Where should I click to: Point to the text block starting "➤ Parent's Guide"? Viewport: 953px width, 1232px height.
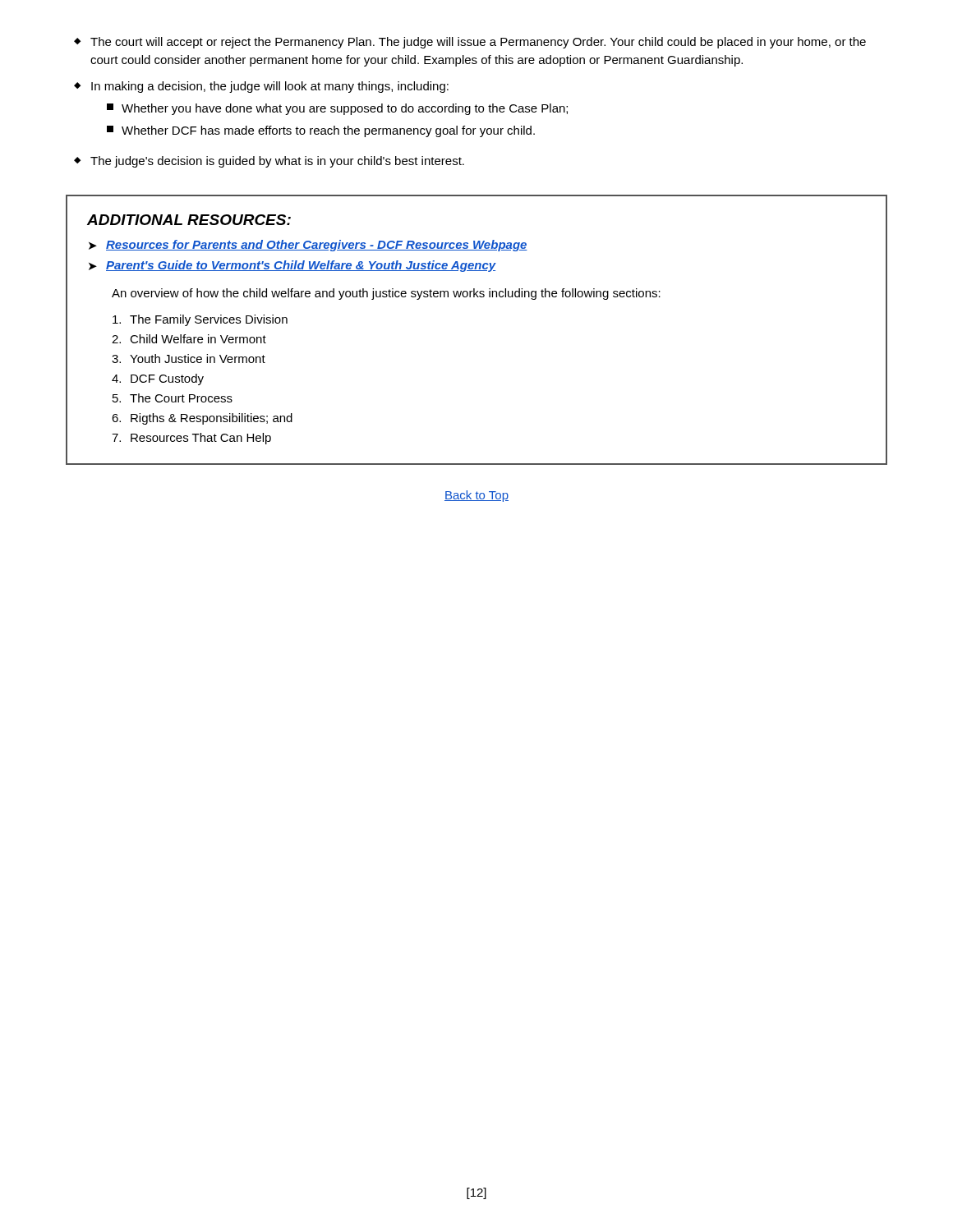pyautogui.click(x=291, y=266)
